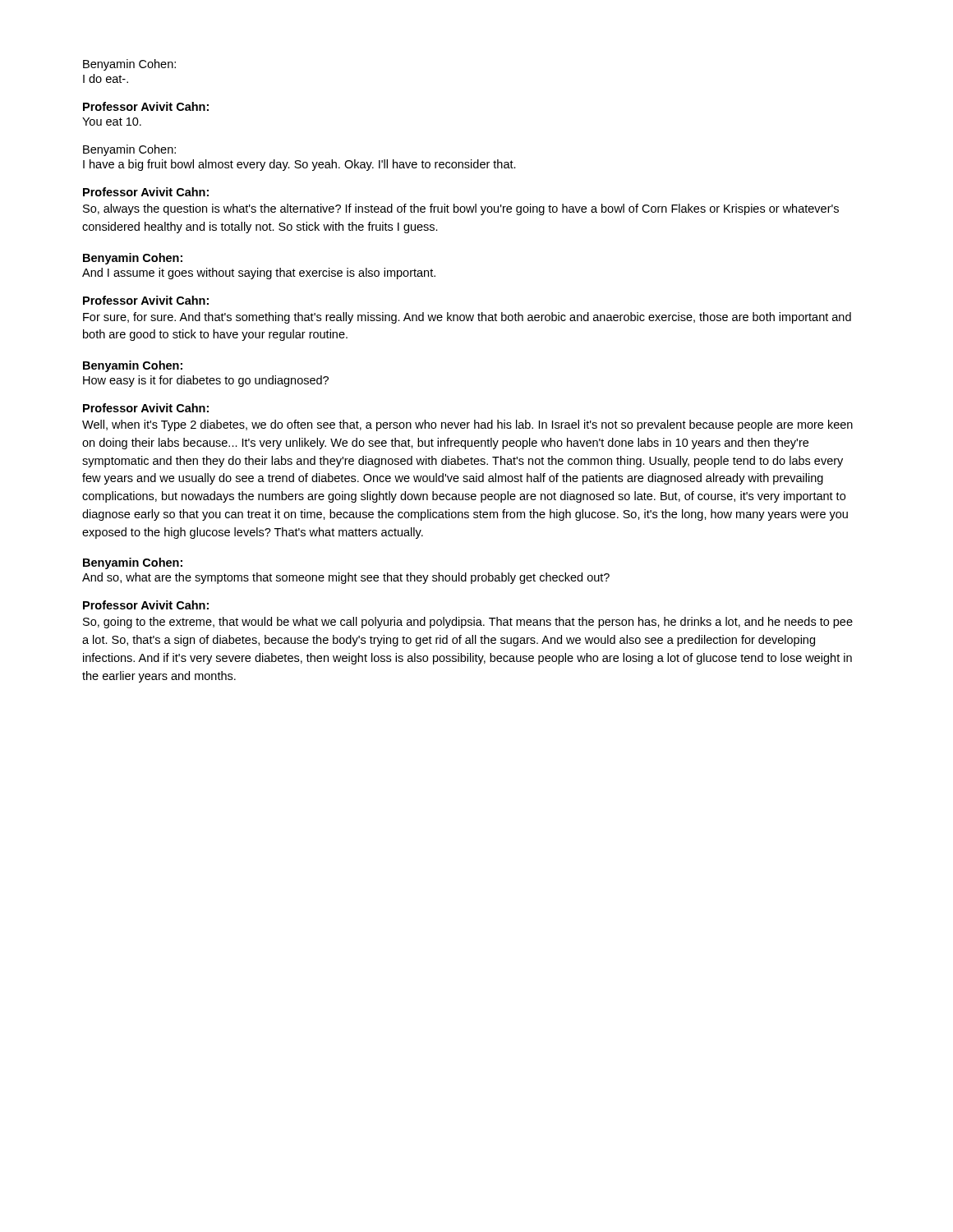Image resolution: width=953 pixels, height=1232 pixels.
Task: Point to the element starting "So, going to the extreme,"
Action: pos(467,649)
